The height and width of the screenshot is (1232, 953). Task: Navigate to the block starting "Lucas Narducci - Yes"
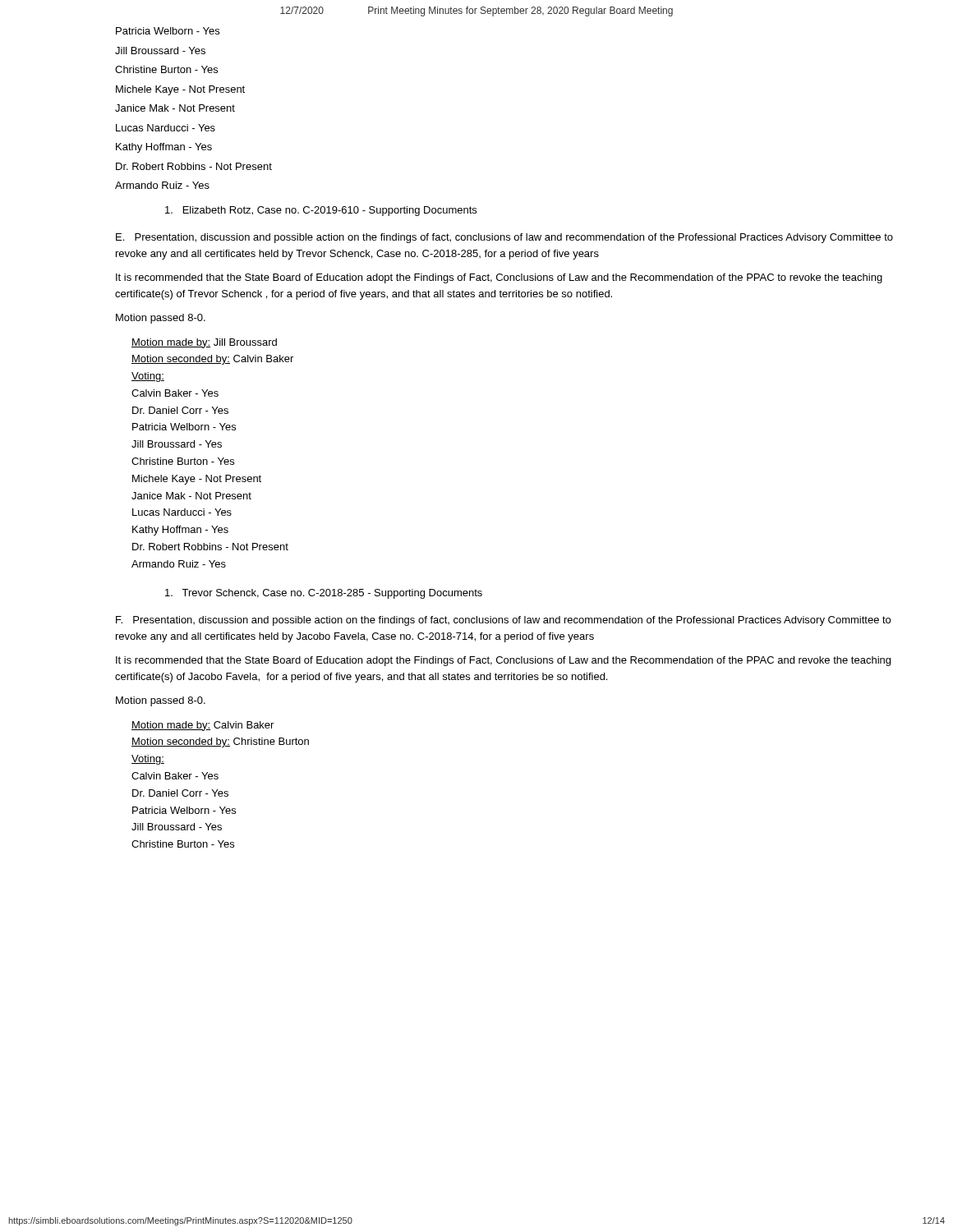[x=165, y=127]
